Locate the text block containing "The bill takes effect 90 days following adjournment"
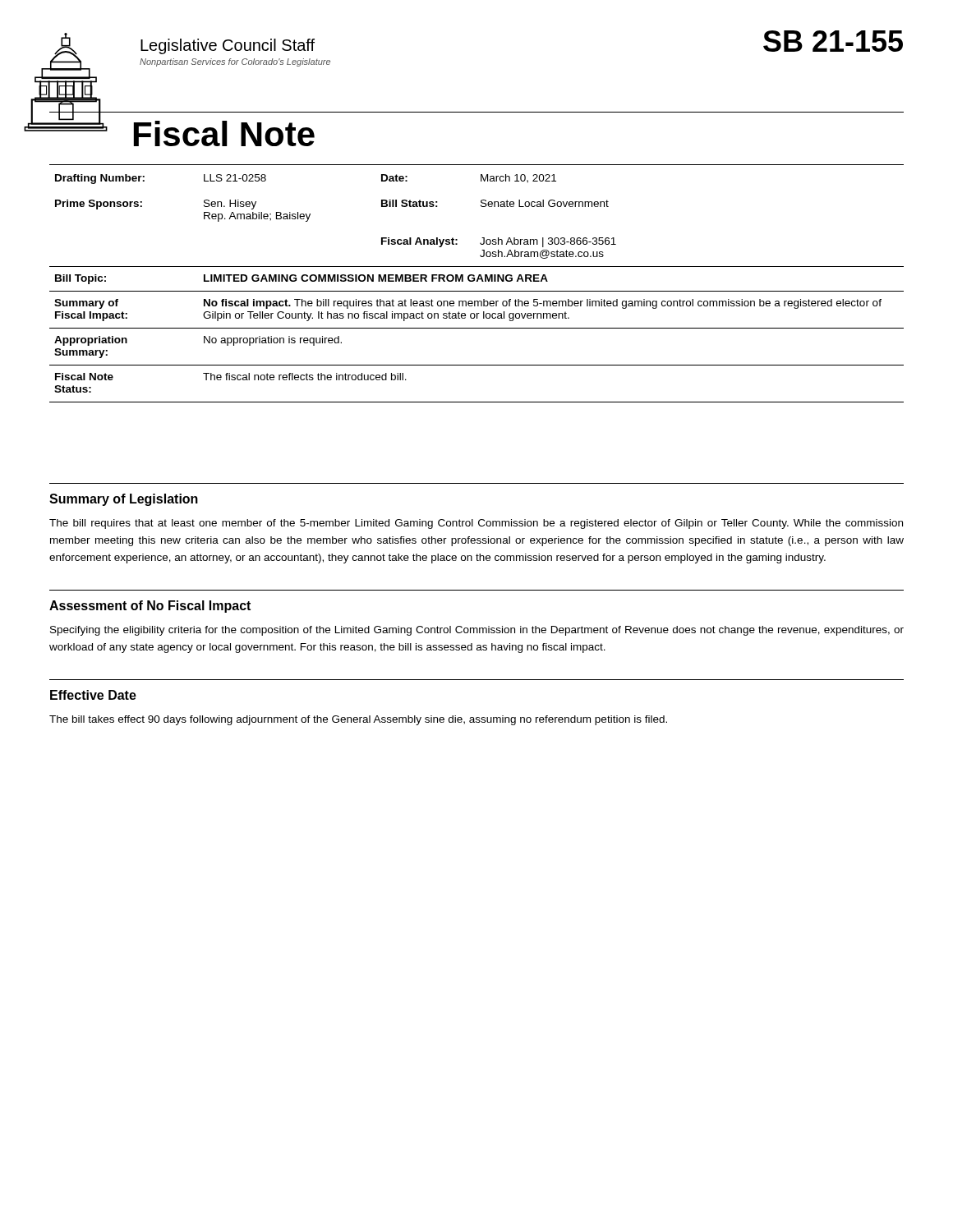This screenshot has width=953, height=1232. point(359,719)
